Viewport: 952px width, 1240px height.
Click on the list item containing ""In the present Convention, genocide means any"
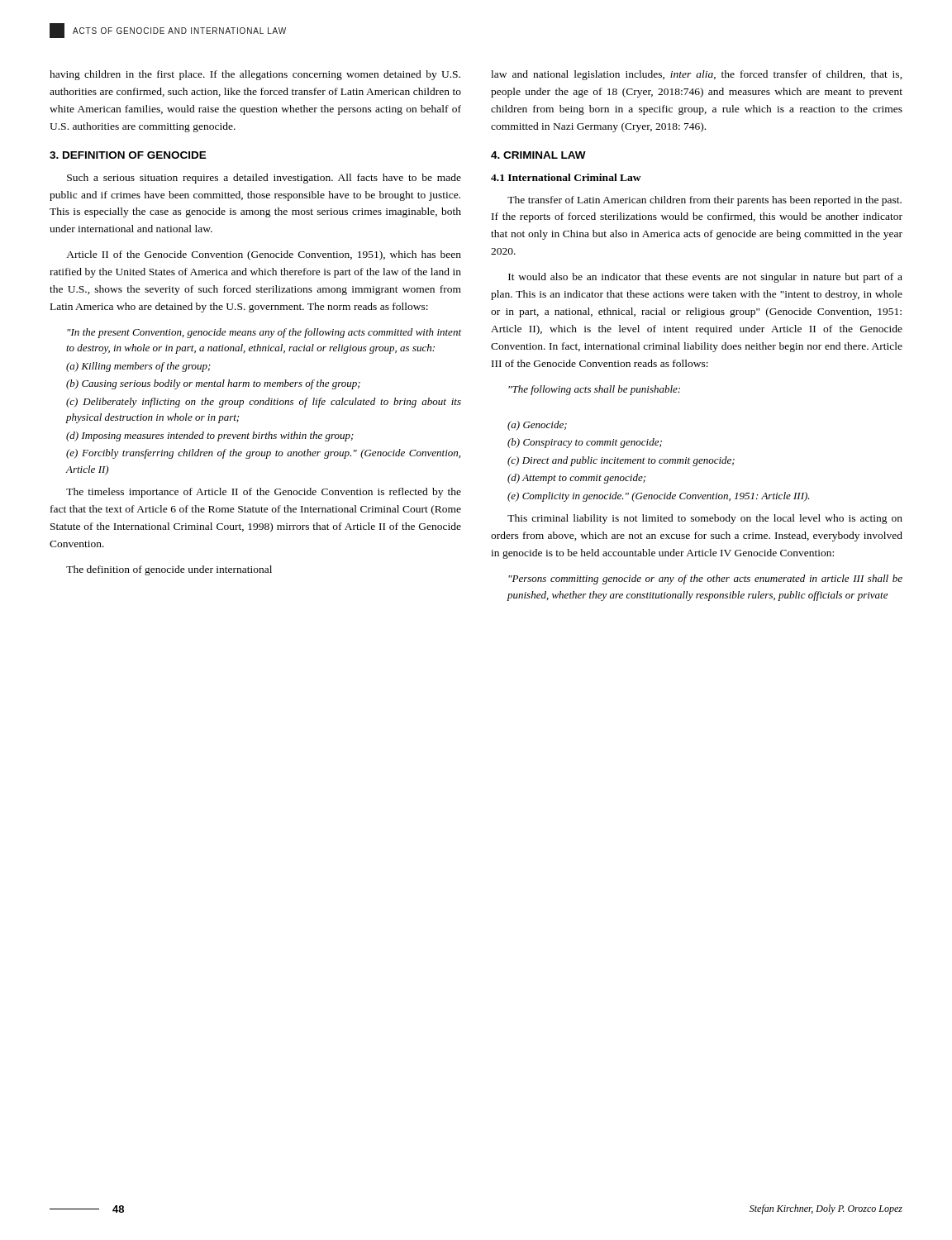pyautogui.click(x=264, y=401)
